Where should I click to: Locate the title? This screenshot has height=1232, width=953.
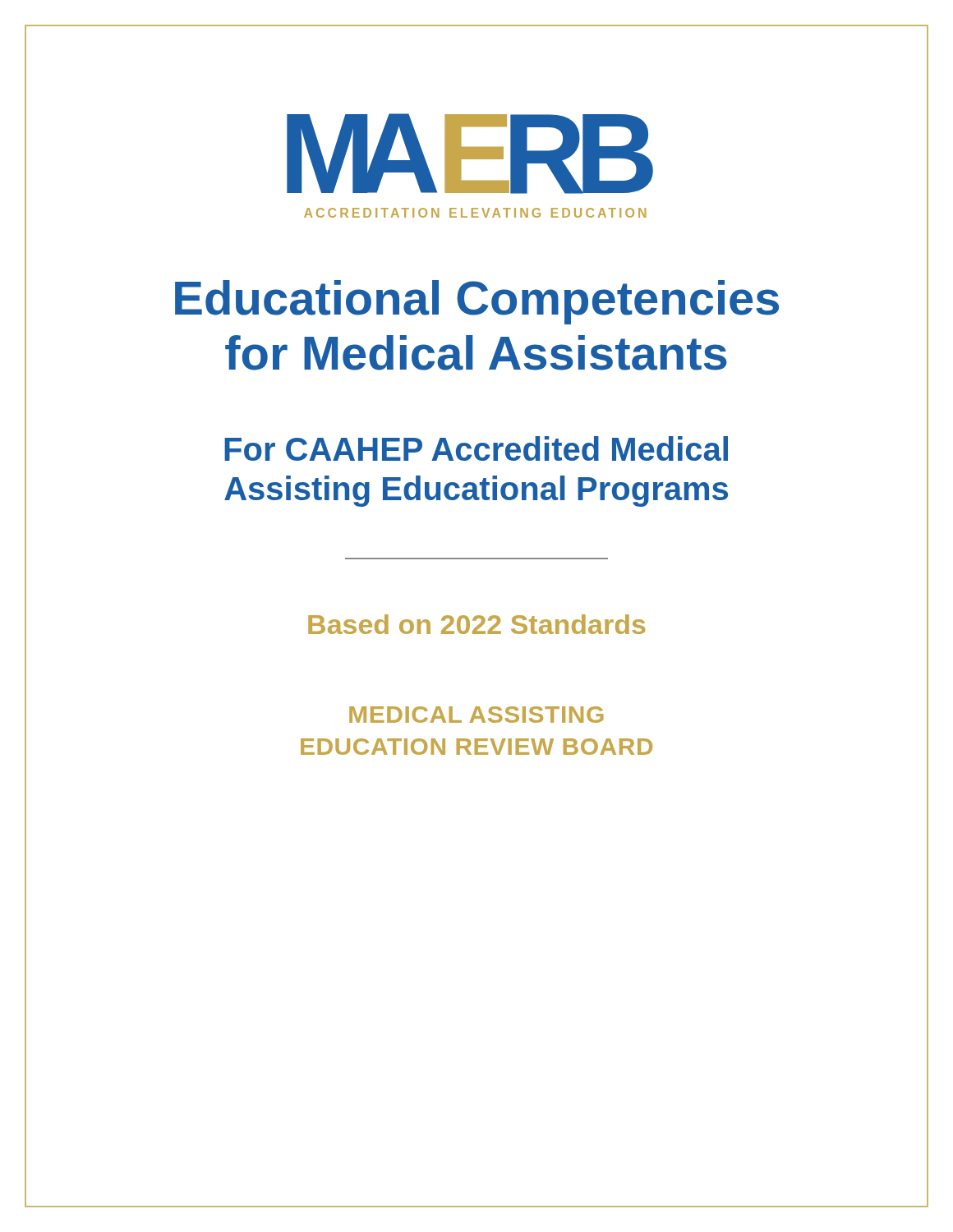(x=476, y=325)
